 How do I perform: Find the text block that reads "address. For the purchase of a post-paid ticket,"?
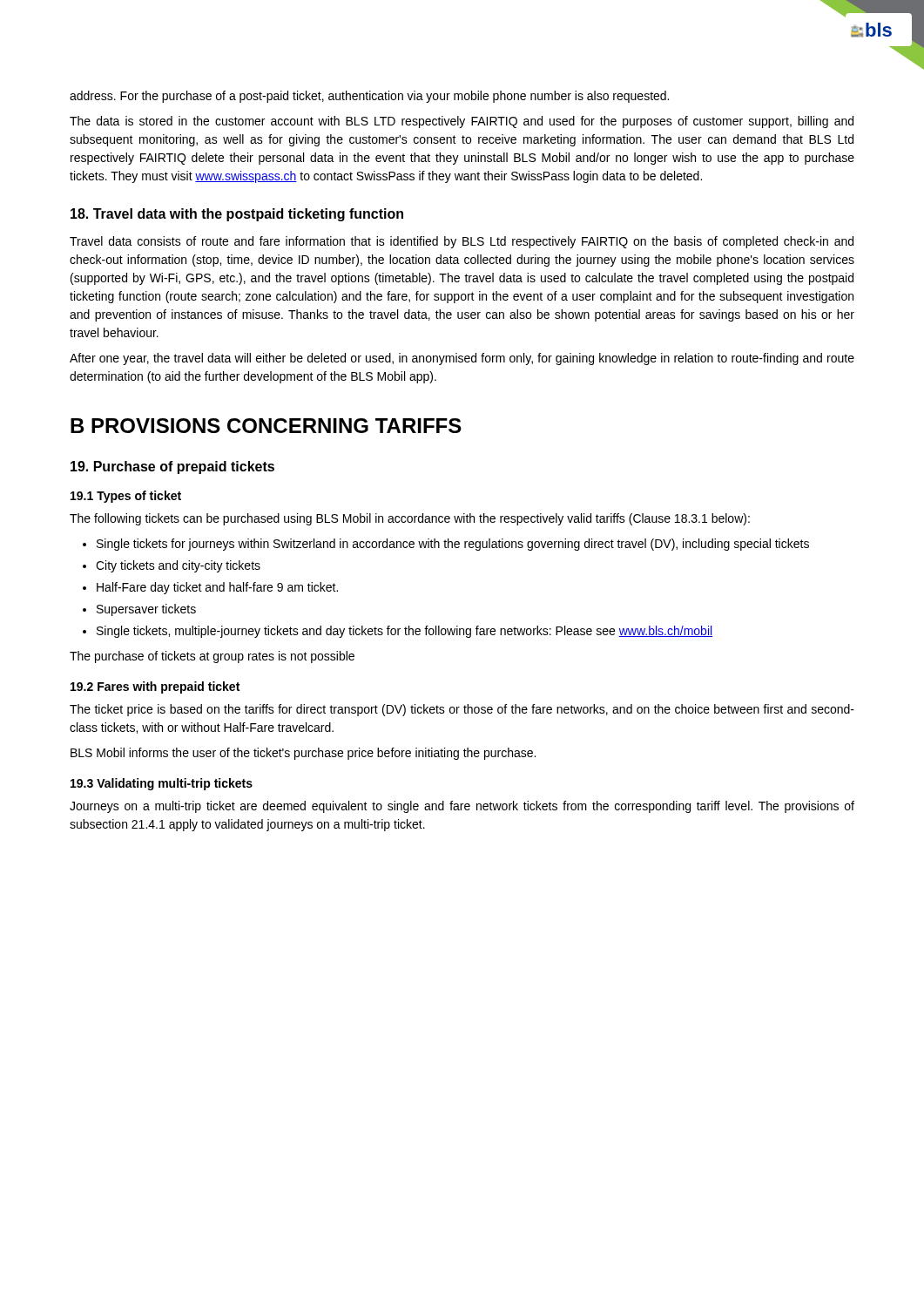coord(462,136)
